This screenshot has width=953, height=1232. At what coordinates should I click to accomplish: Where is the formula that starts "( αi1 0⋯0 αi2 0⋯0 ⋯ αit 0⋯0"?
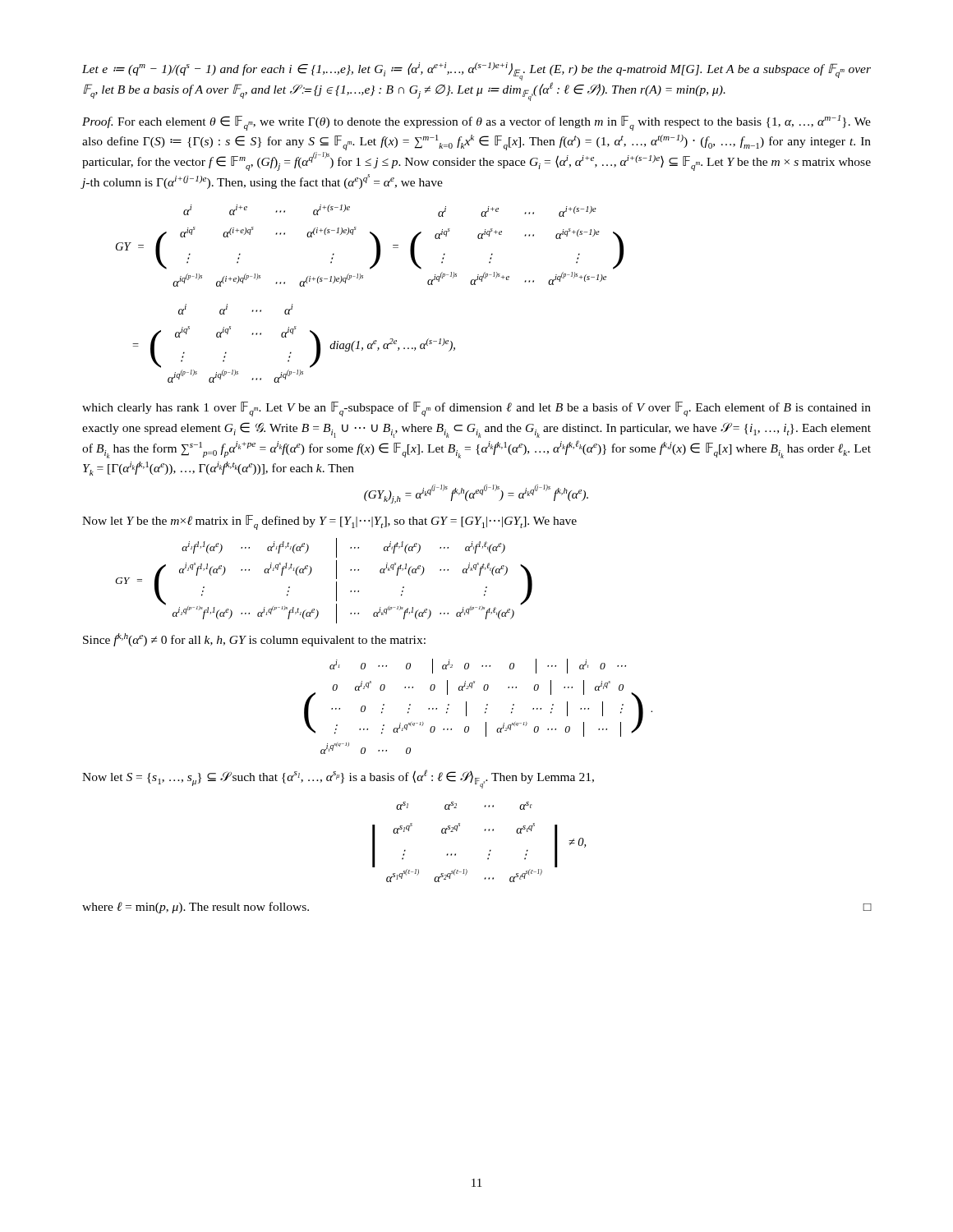click(478, 708)
